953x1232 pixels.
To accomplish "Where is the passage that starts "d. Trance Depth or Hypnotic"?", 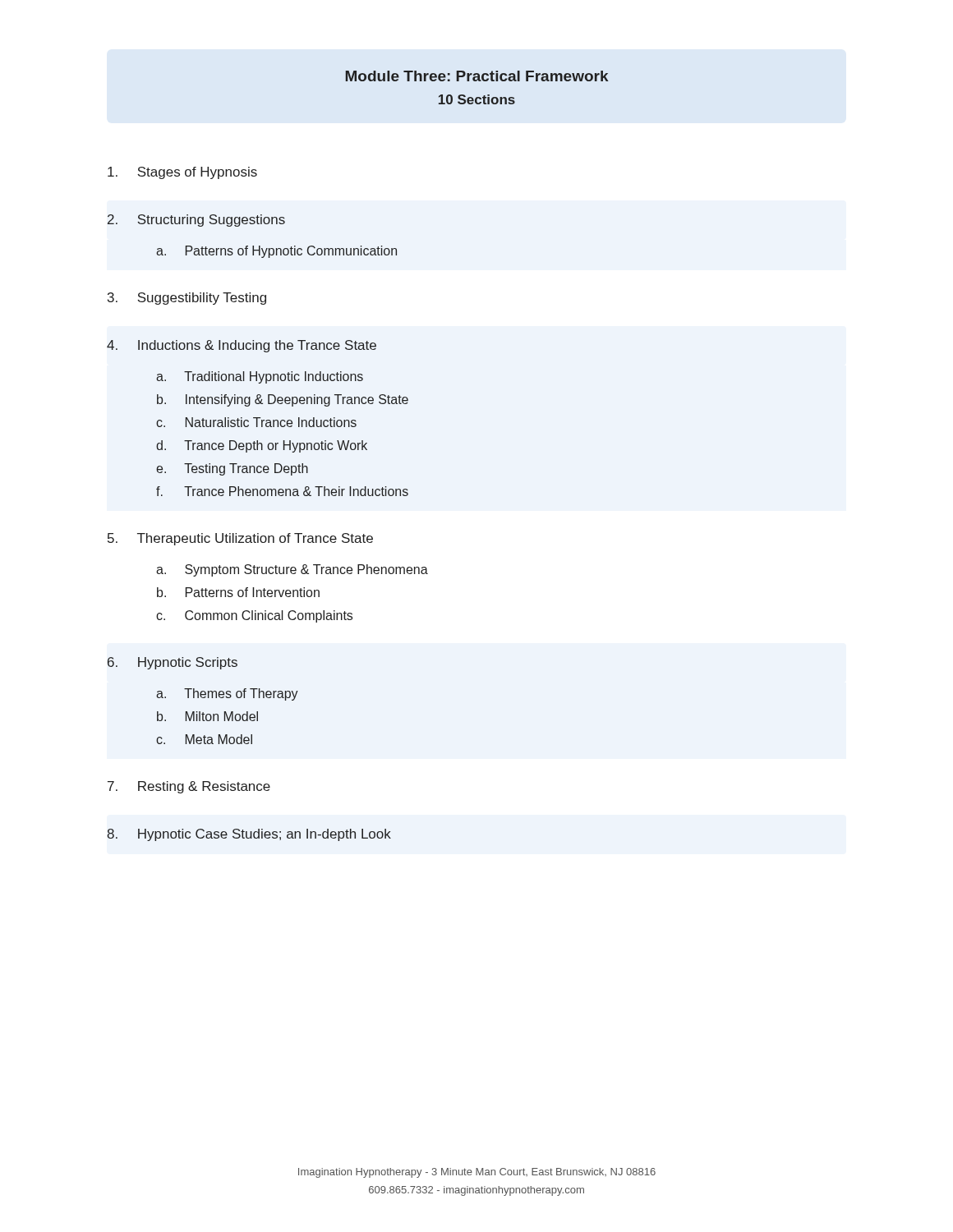I will [x=262, y=446].
